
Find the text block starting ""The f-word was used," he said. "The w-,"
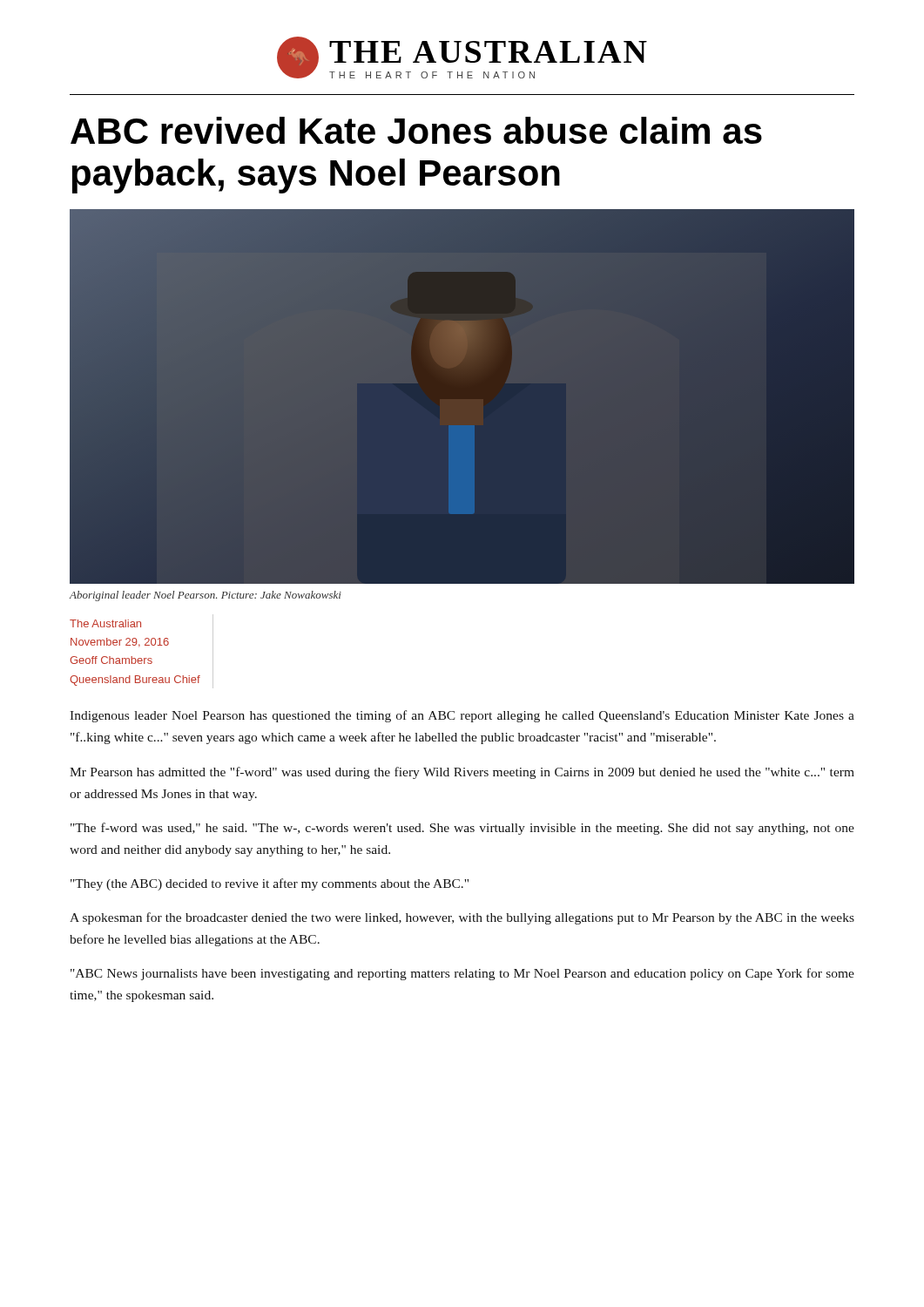coord(462,838)
